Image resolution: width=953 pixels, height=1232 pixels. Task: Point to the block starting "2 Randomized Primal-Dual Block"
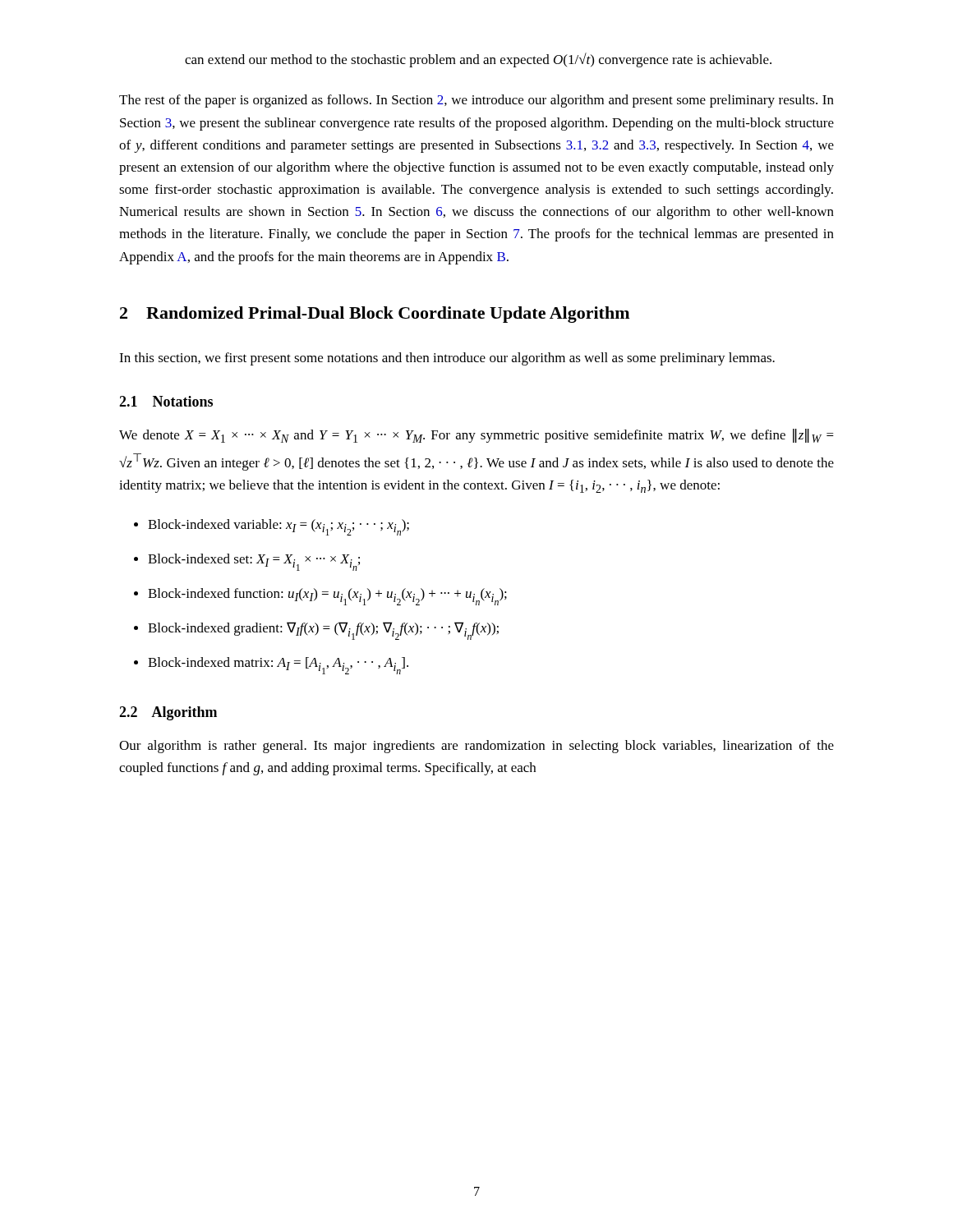(x=374, y=312)
